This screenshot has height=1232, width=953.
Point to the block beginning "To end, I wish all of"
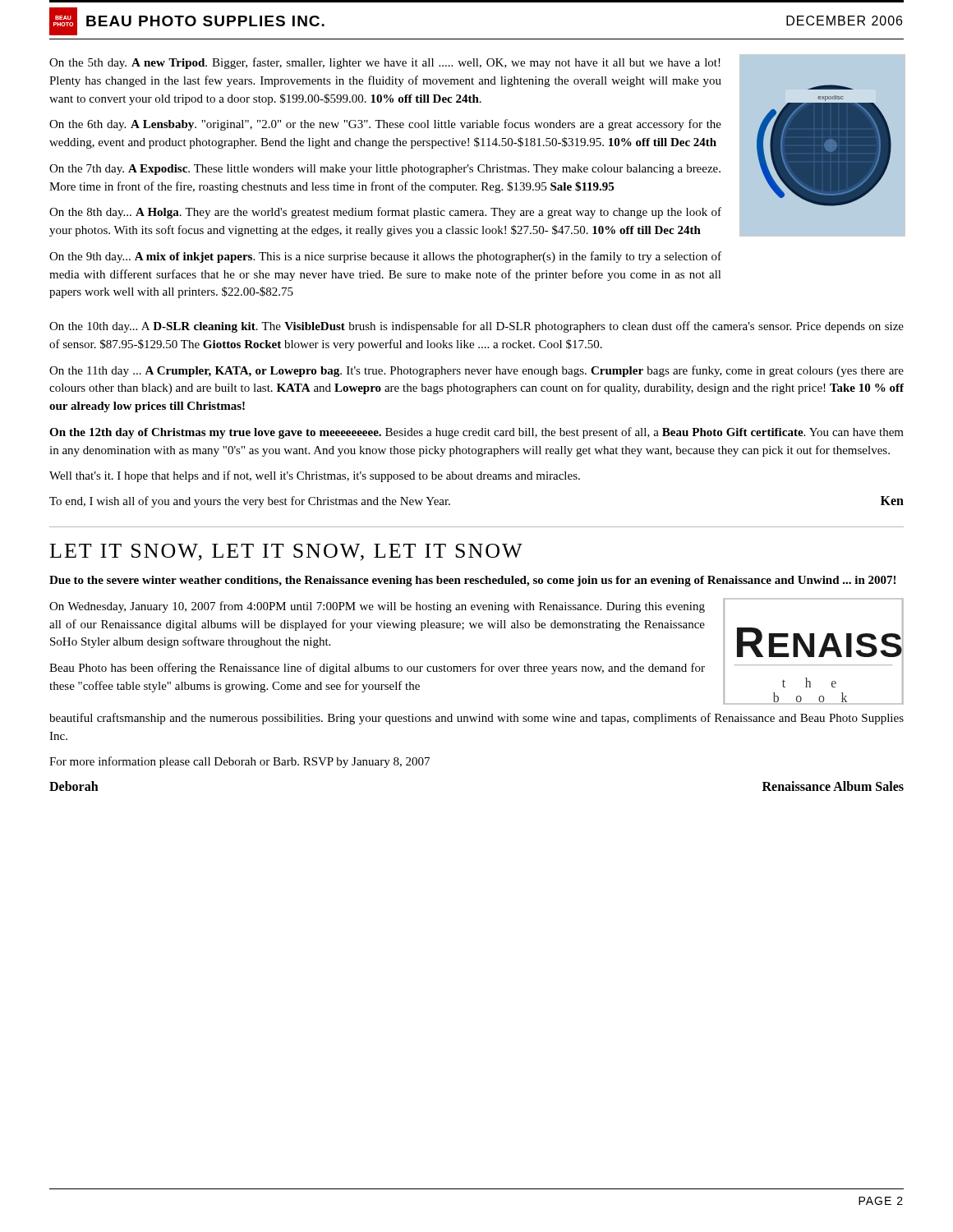pyautogui.click(x=248, y=501)
